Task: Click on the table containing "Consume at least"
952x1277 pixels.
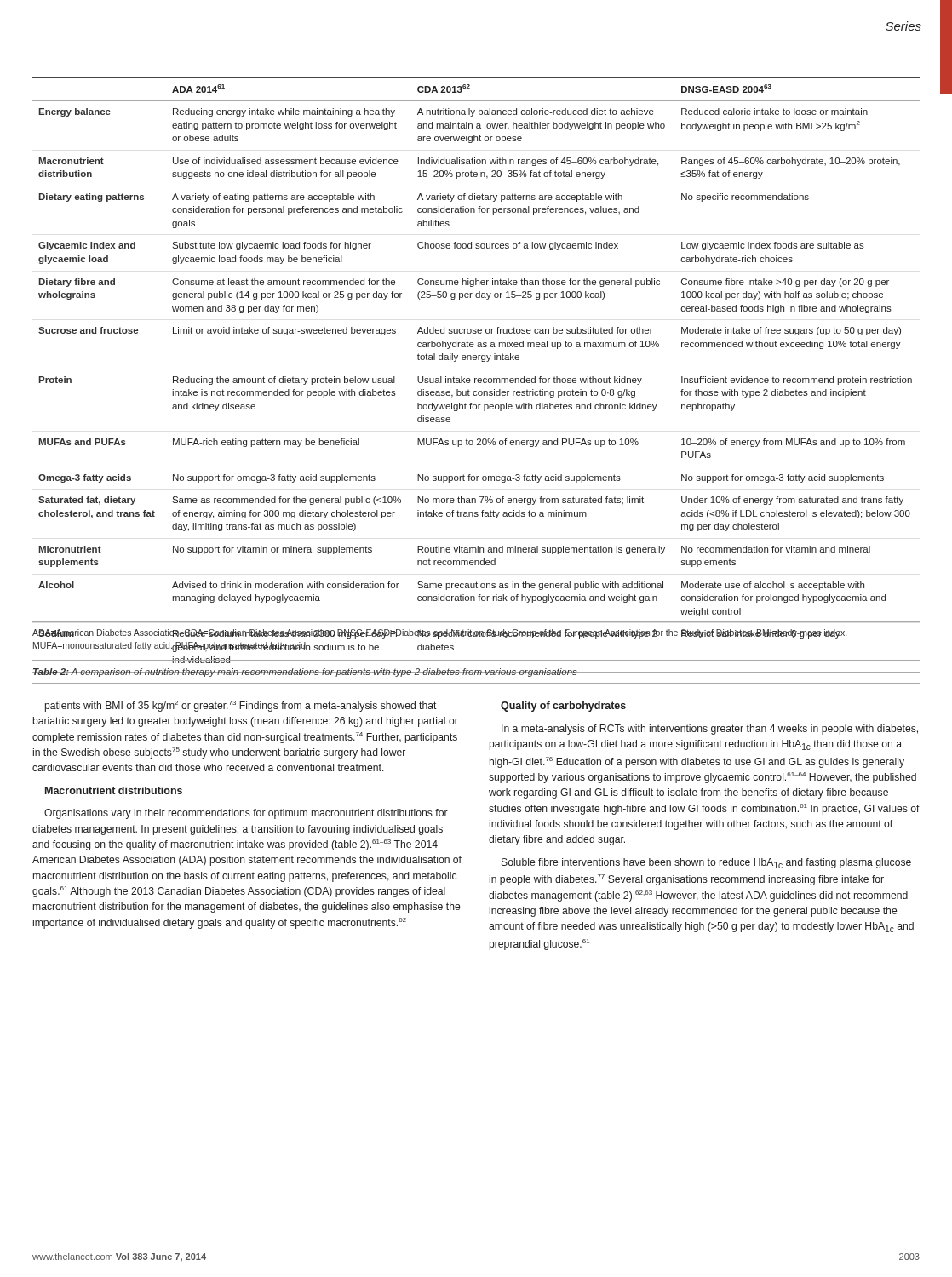Action: [x=476, y=375]
